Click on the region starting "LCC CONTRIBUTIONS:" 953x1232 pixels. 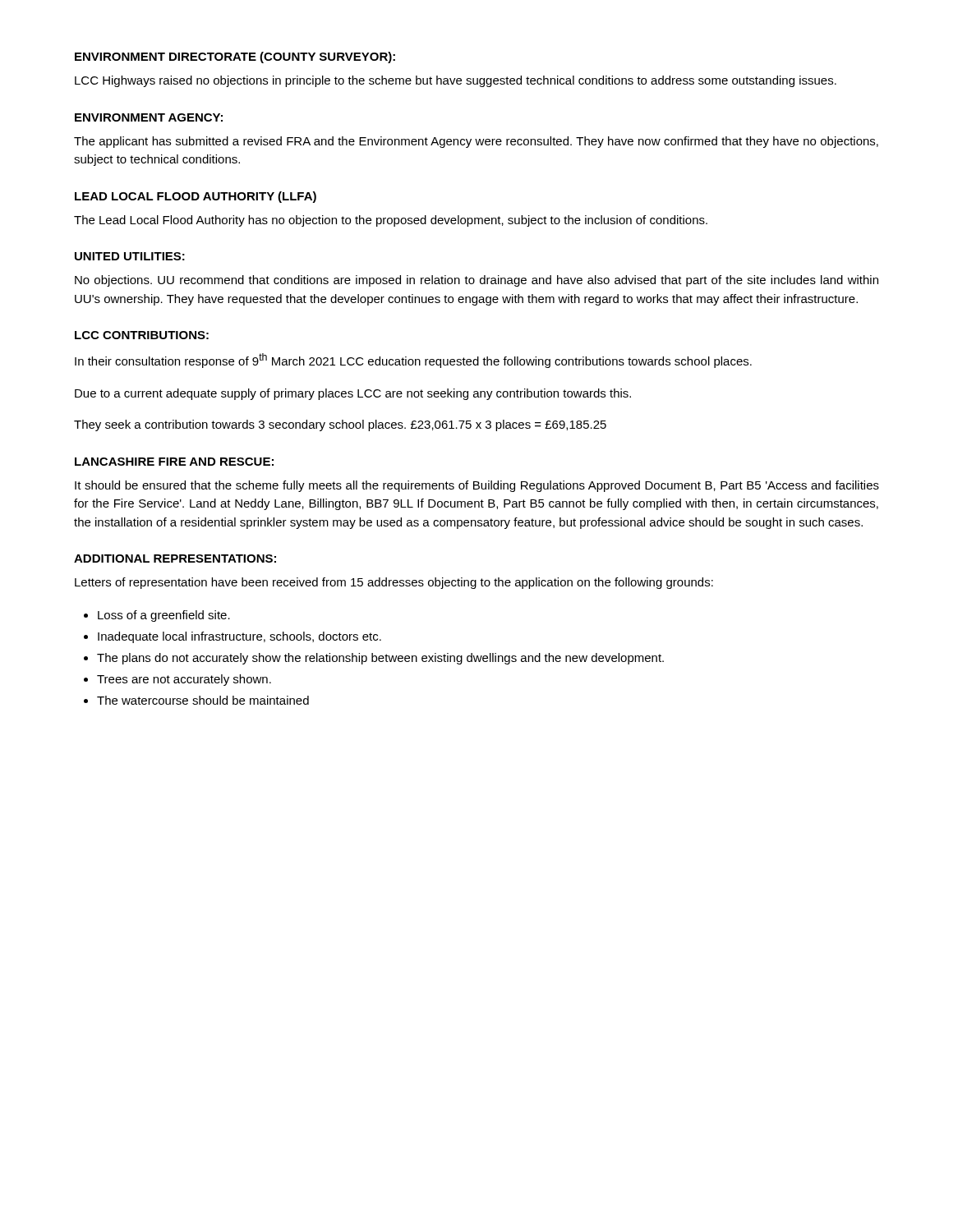142,335
